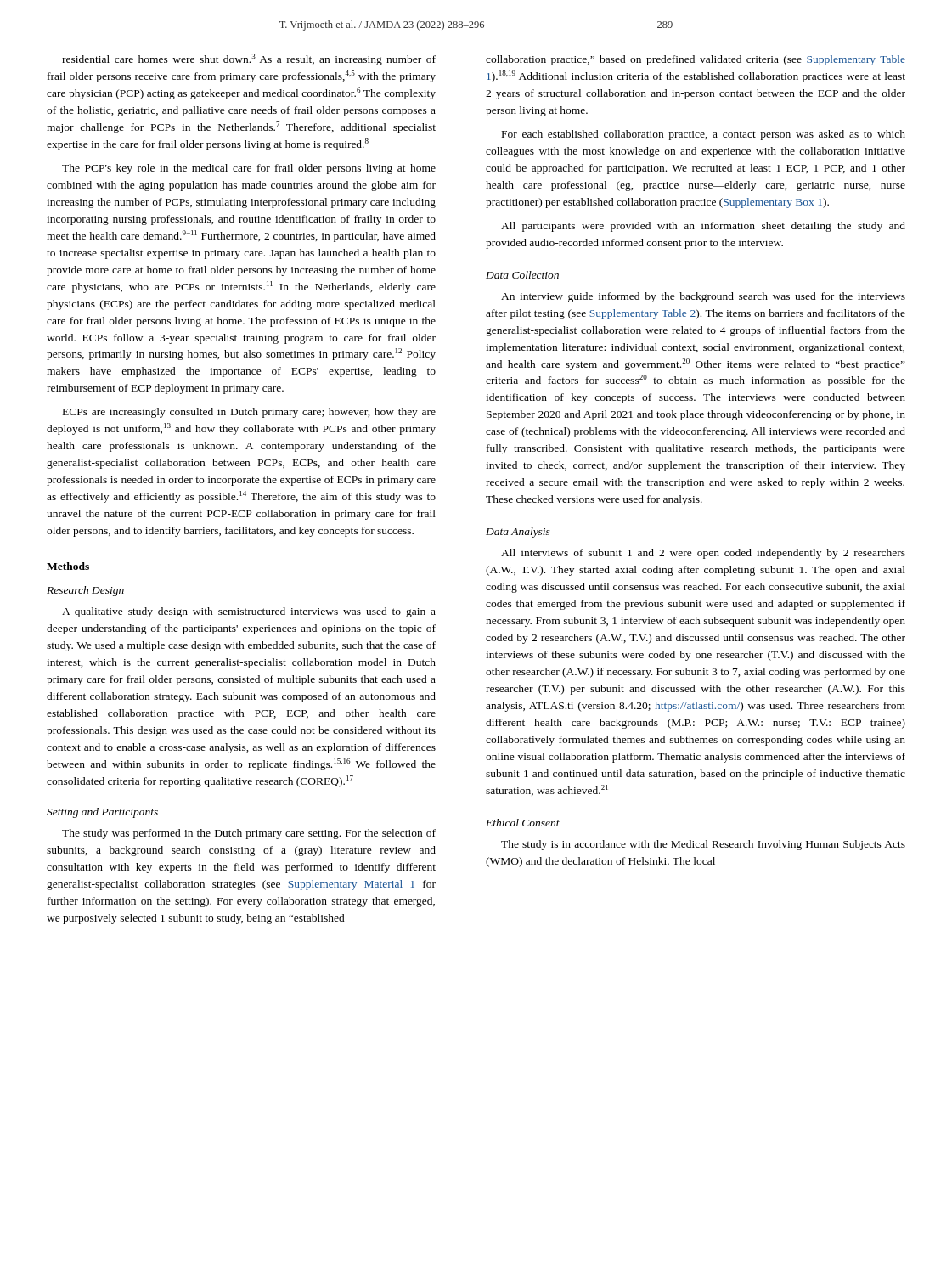Locate the section header that reads "Data Analysis"
This screenshot has height=1274, width=952.
(518, 533)
